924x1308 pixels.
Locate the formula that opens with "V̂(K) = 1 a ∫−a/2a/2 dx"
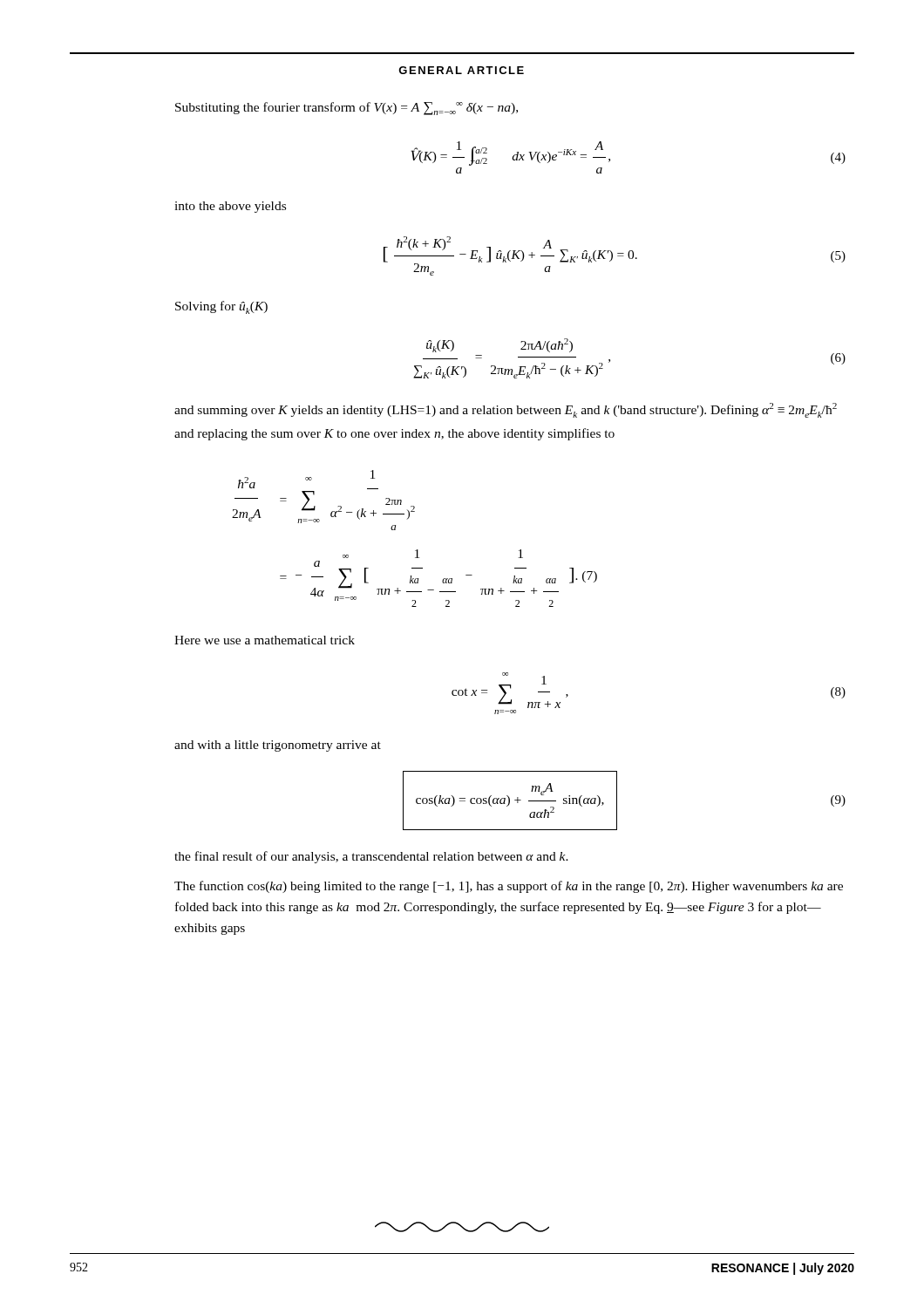click(537, 154)
